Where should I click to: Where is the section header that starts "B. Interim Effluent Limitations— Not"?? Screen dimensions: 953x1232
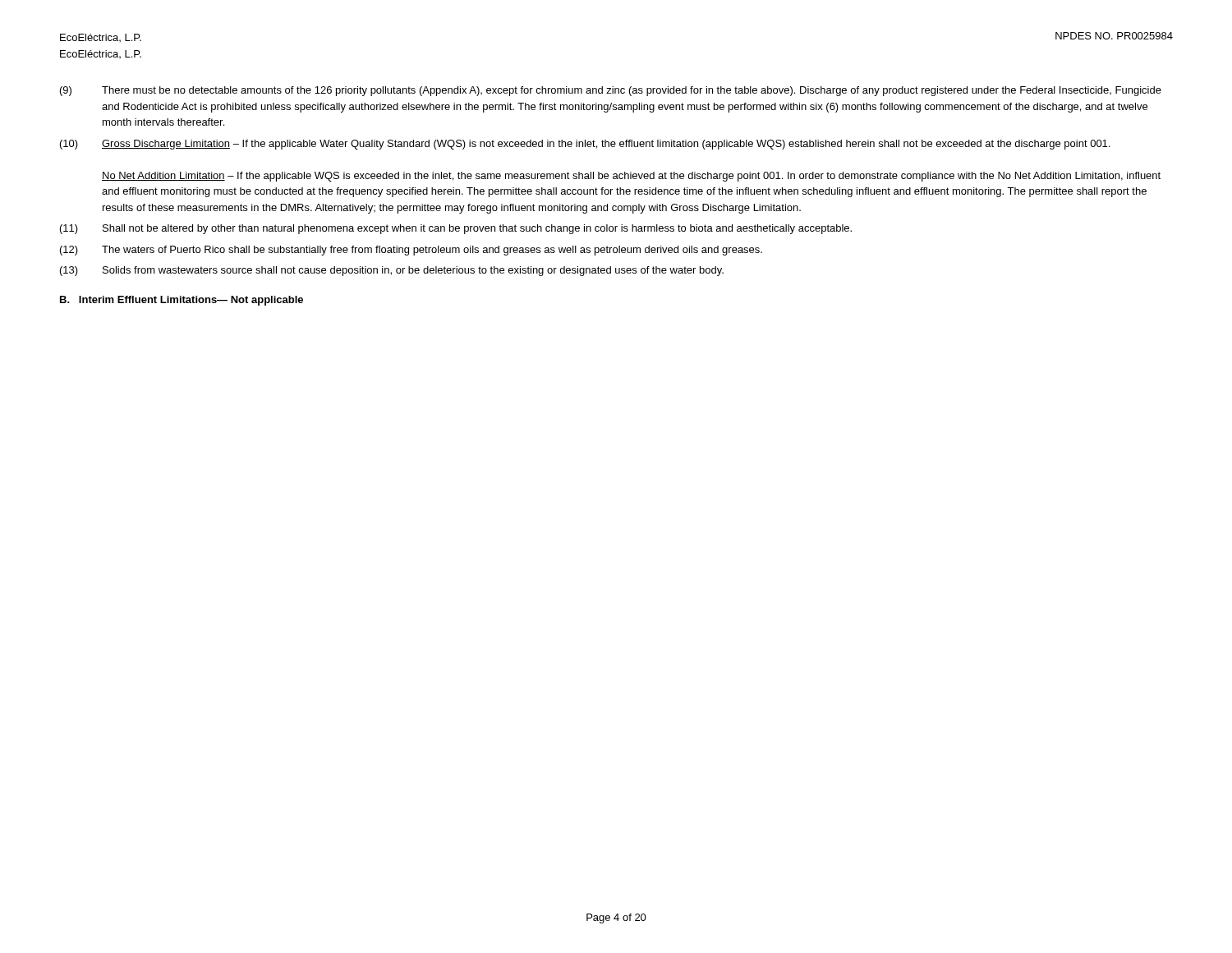(x=181, y=299)
